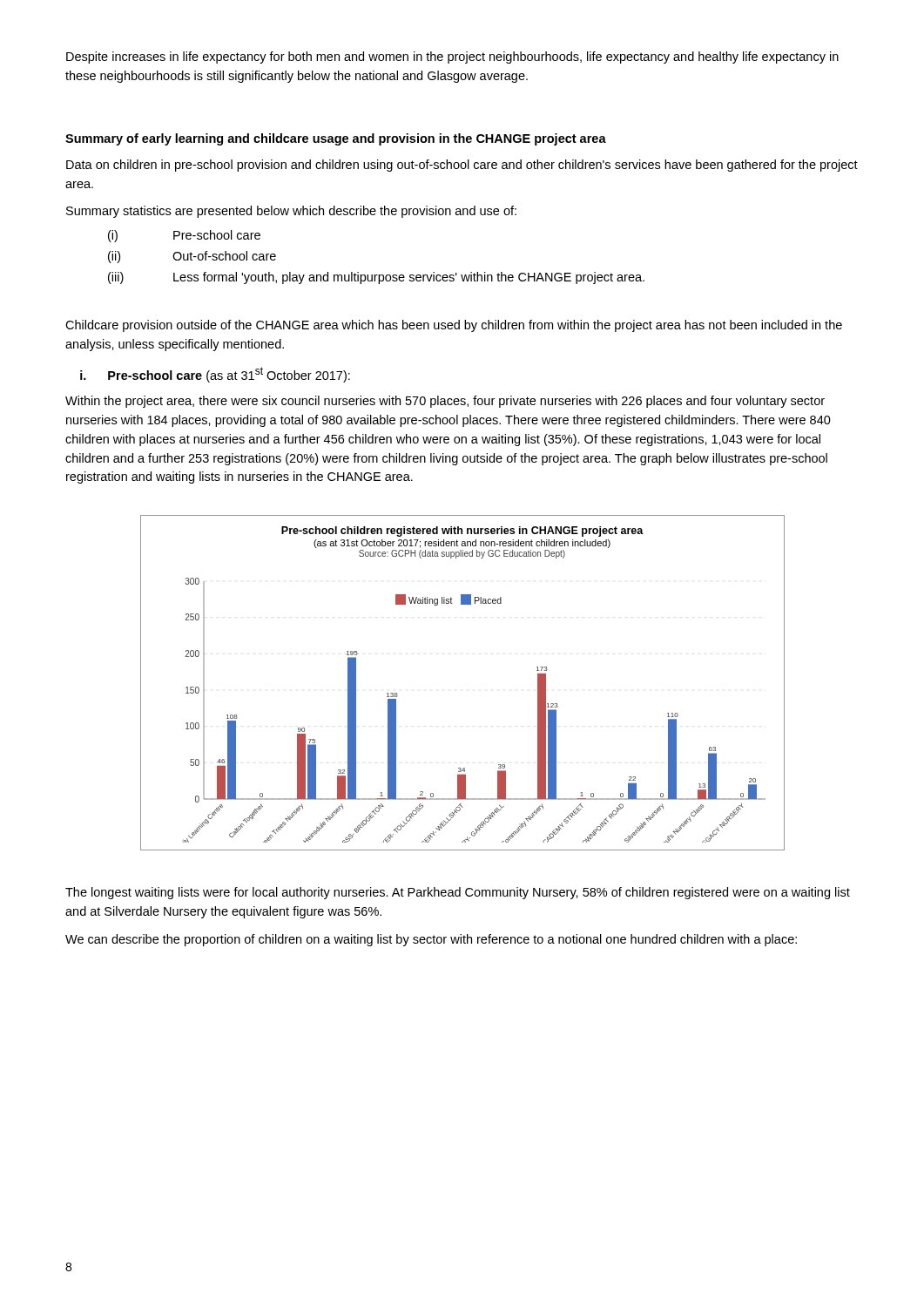Viewport: 924px width, 1307px height.
Task: Select the passage starting "Summary of early learning"
Action: point(336,138)
